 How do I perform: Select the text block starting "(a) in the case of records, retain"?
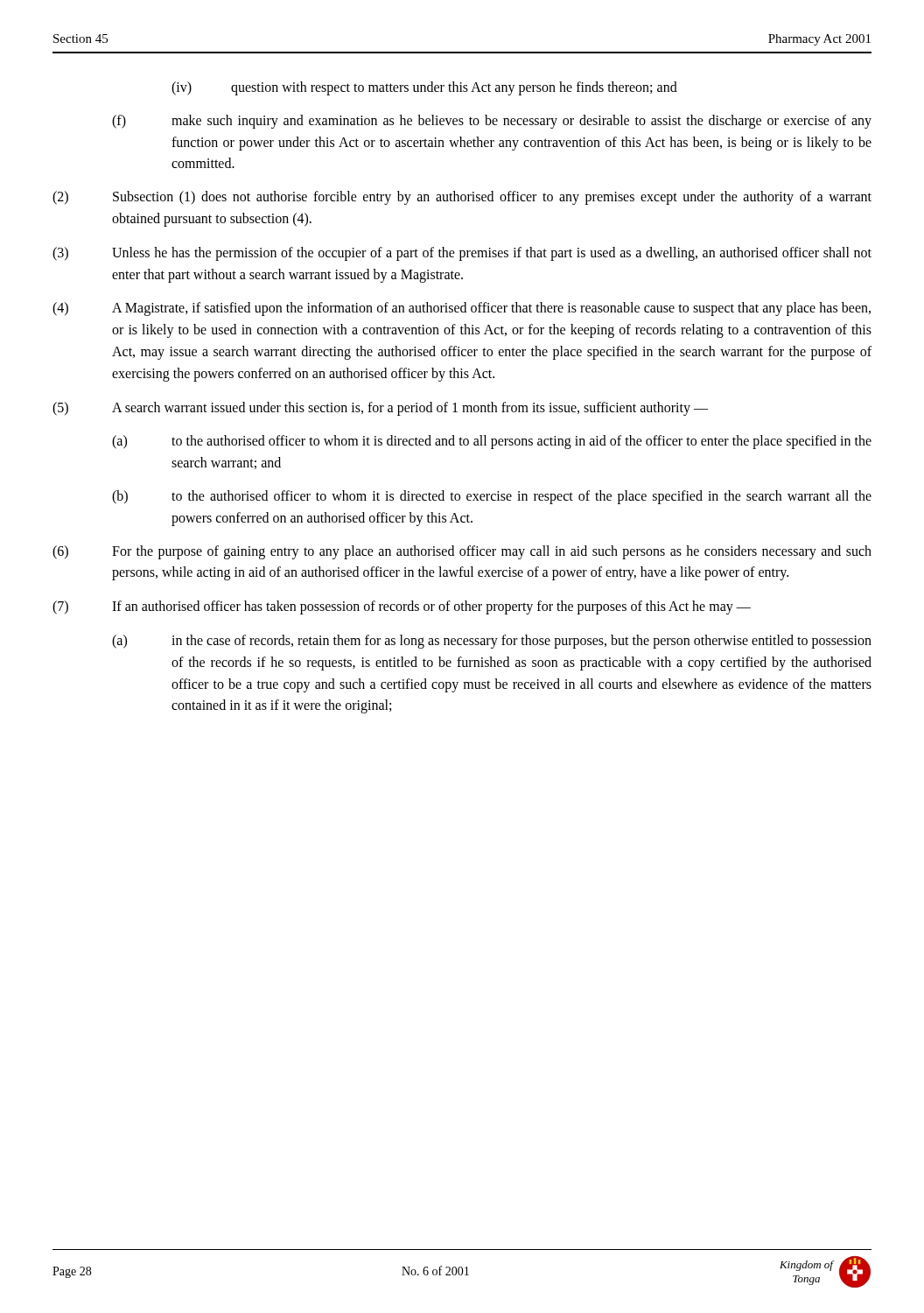[x=462, y=674]
